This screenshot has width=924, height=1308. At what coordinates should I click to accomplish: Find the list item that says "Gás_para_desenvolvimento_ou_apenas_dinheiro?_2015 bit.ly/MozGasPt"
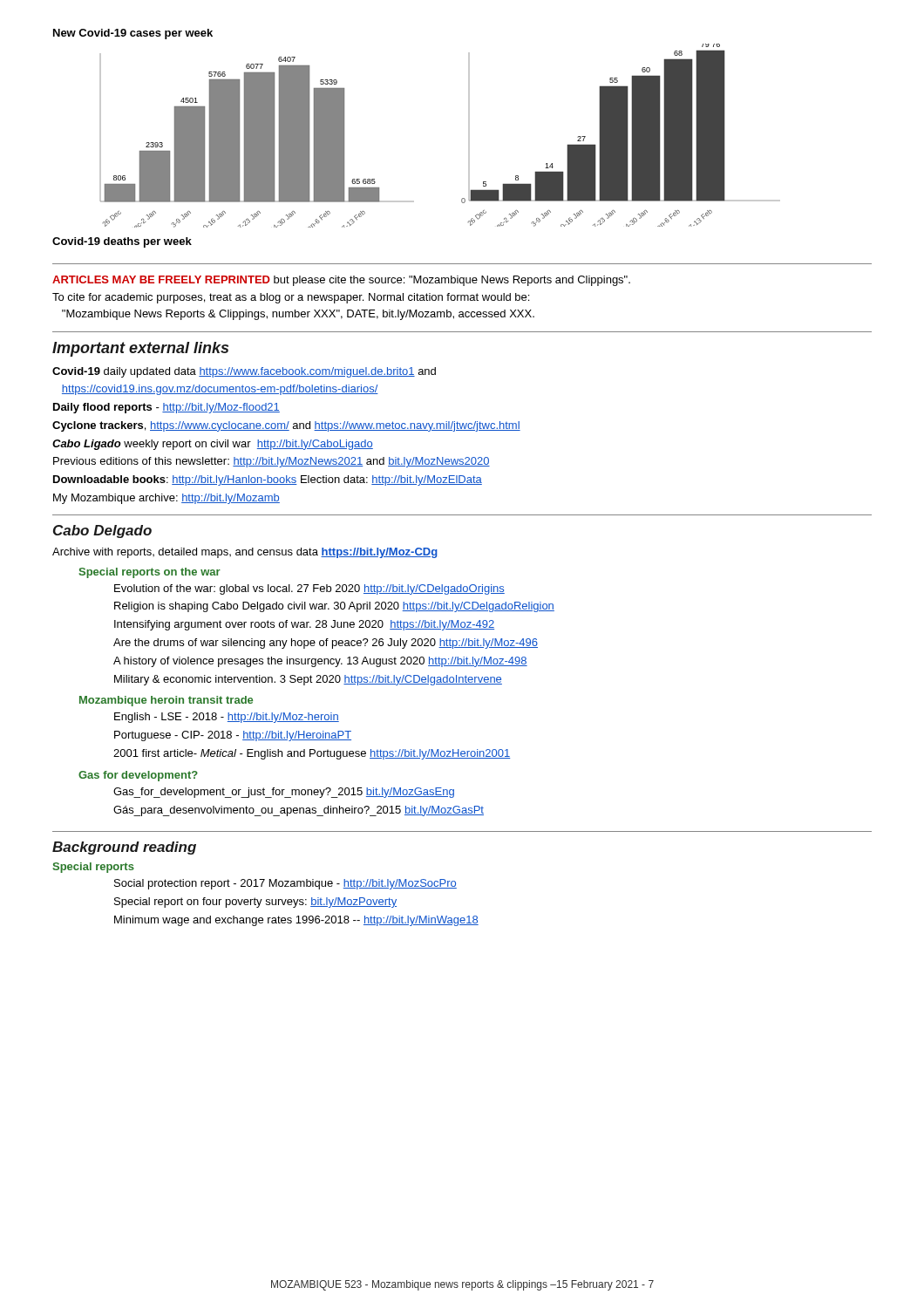pyautogui.click(x=299, y=809)
